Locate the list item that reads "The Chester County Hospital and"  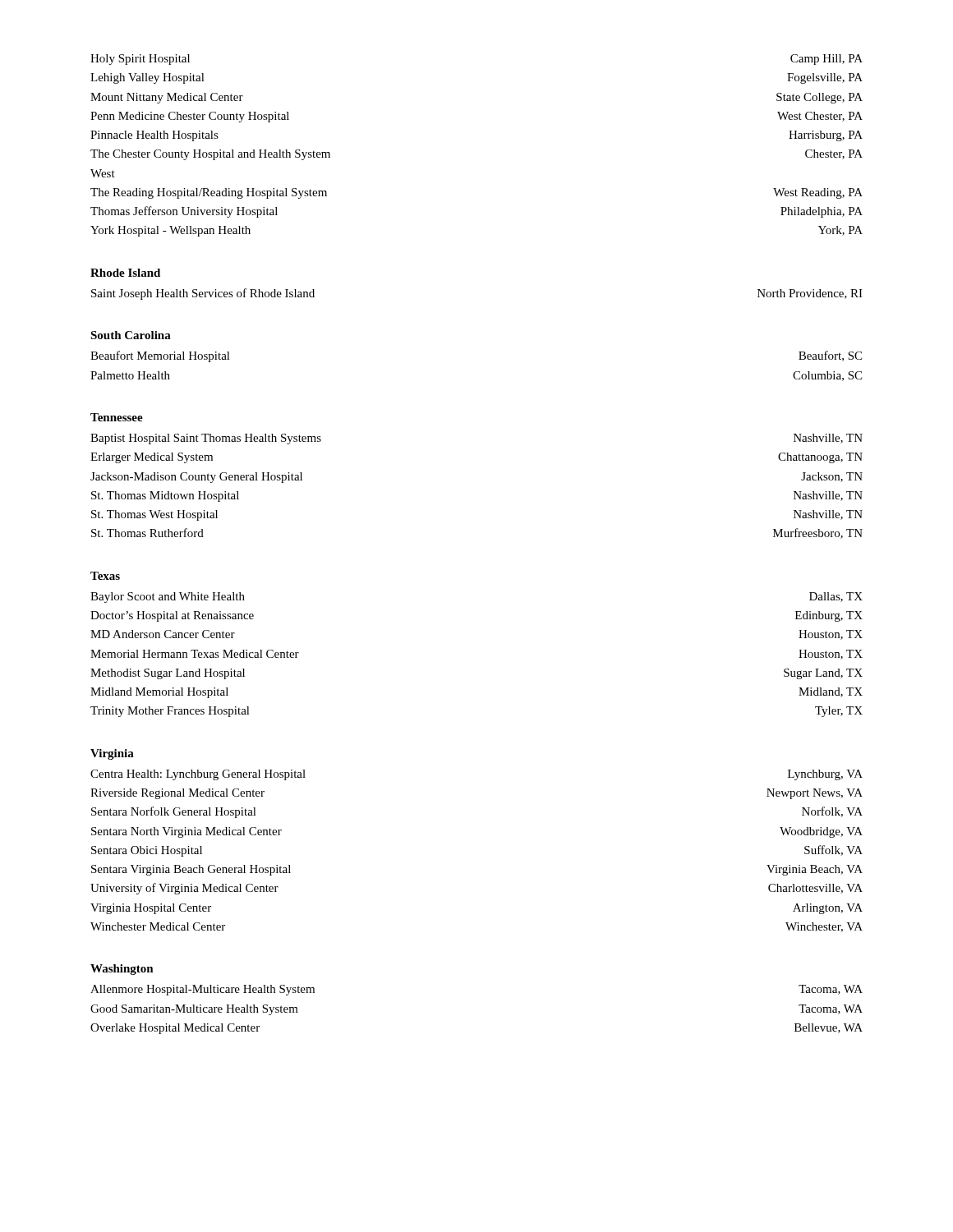210,155
